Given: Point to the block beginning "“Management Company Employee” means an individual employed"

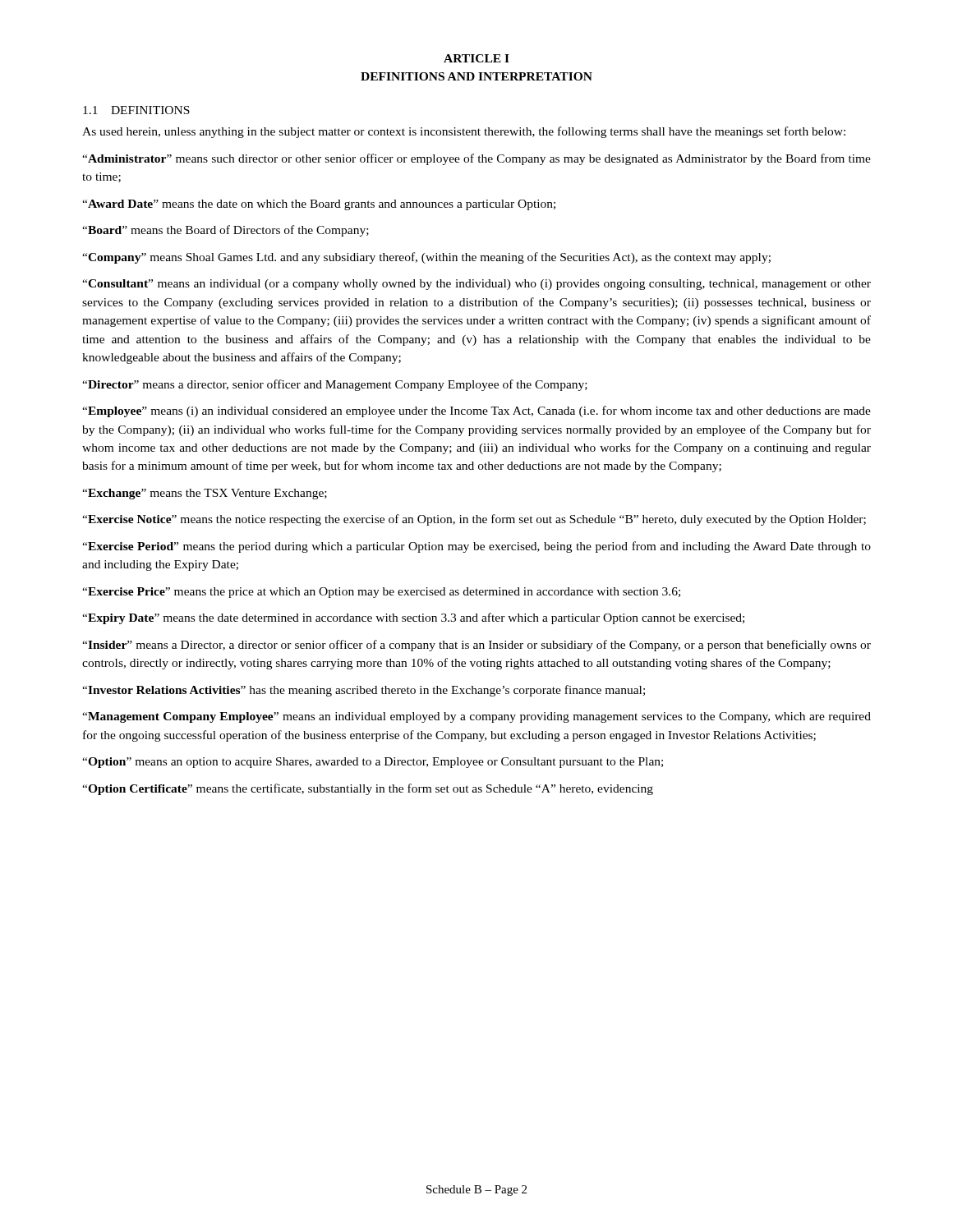Looking at the screenshot, I should (x=476, y=725).
